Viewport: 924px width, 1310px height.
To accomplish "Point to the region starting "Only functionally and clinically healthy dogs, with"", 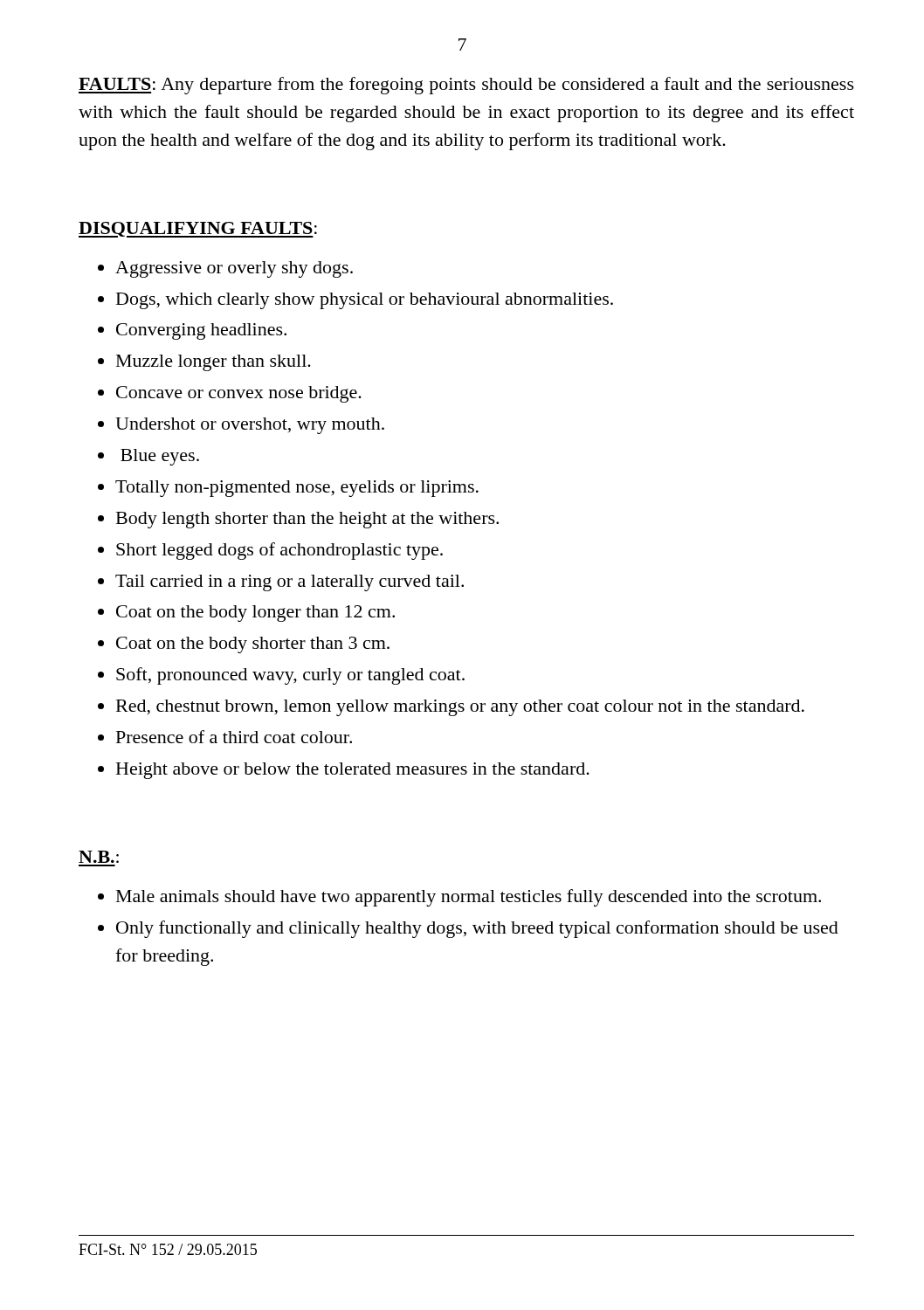I will [x=477, y=941].
